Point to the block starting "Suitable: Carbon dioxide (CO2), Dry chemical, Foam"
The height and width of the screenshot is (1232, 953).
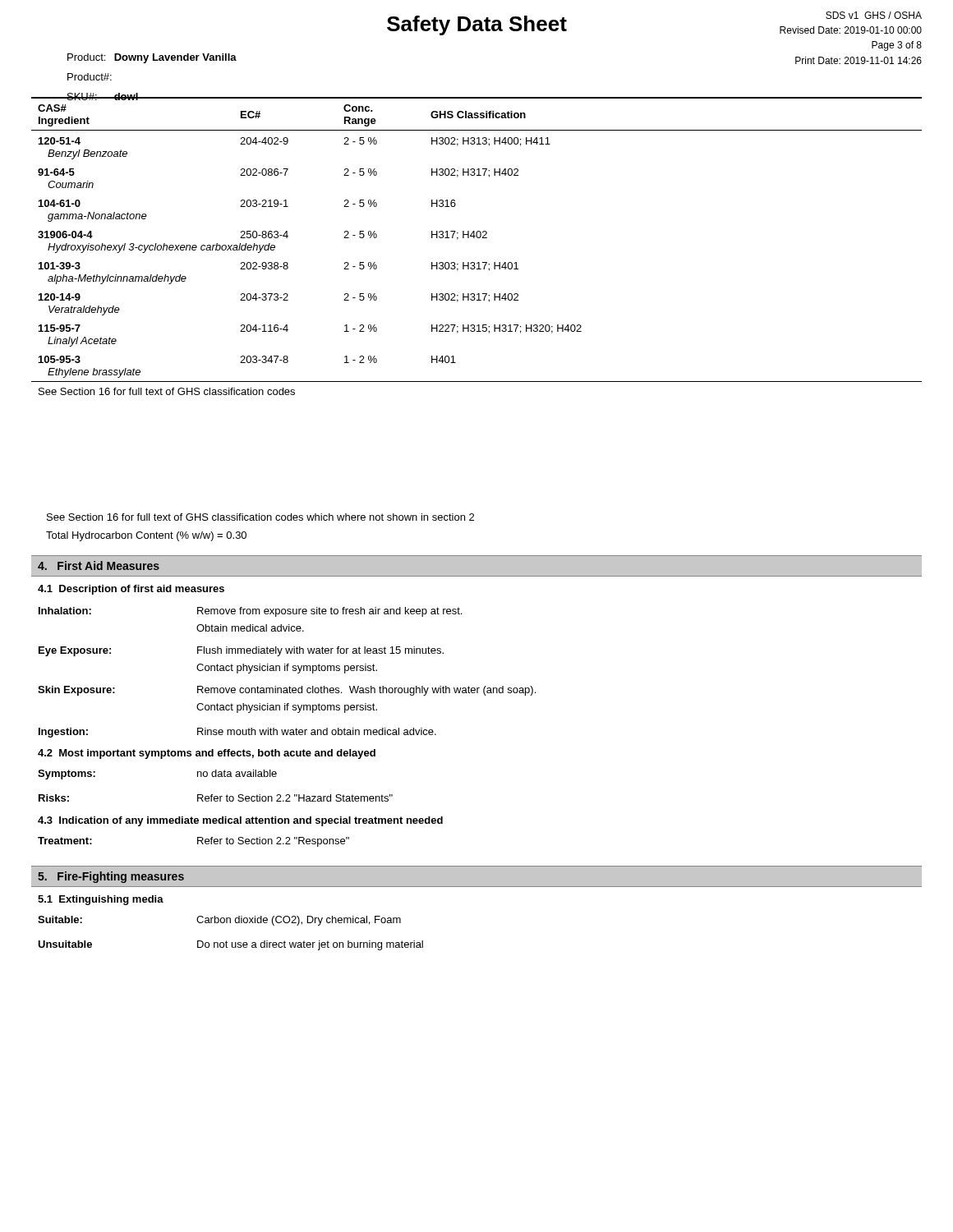pyautogui.click(x=219, y=921)
